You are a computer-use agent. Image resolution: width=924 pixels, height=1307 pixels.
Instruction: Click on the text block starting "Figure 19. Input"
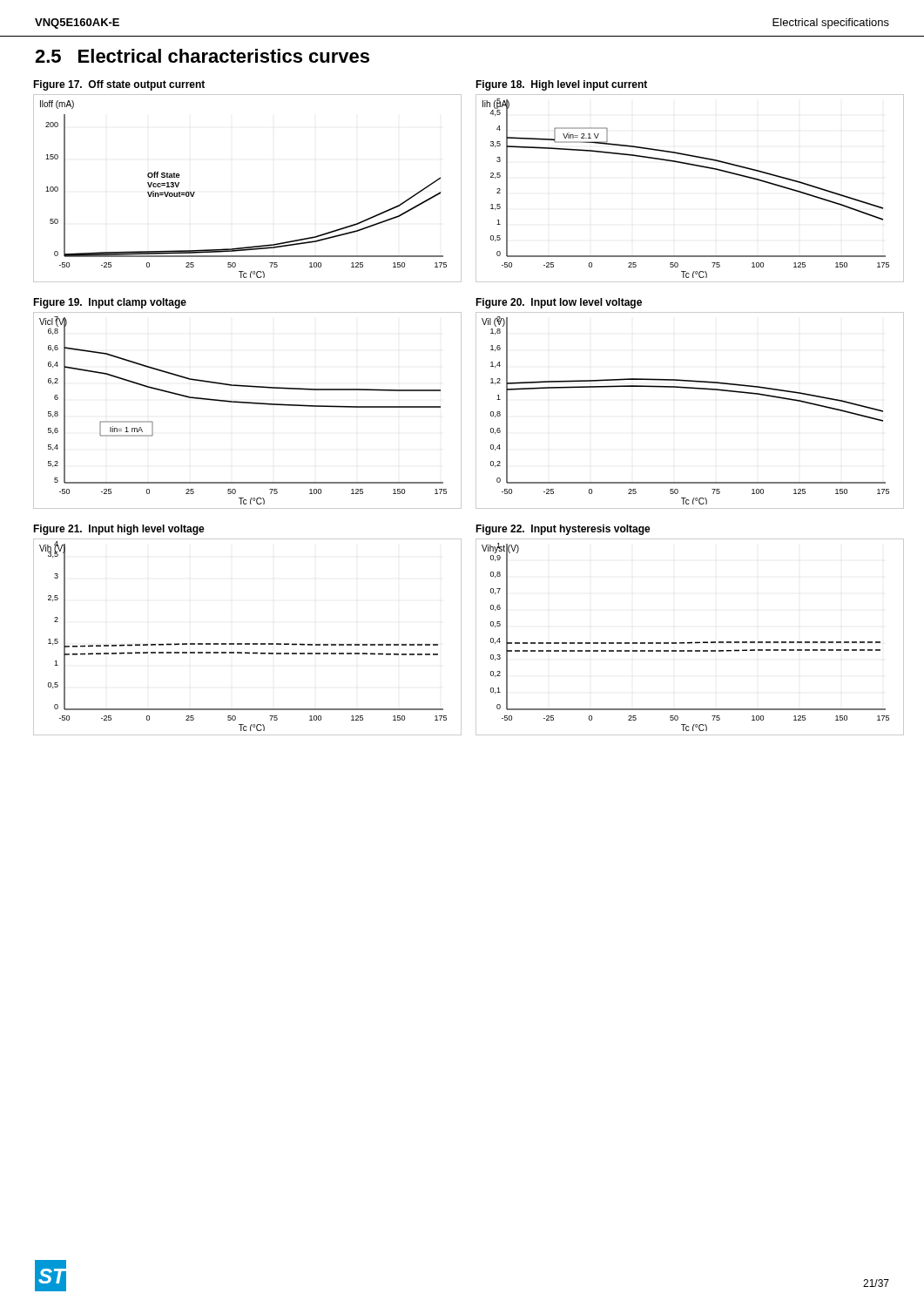point(110,302)
